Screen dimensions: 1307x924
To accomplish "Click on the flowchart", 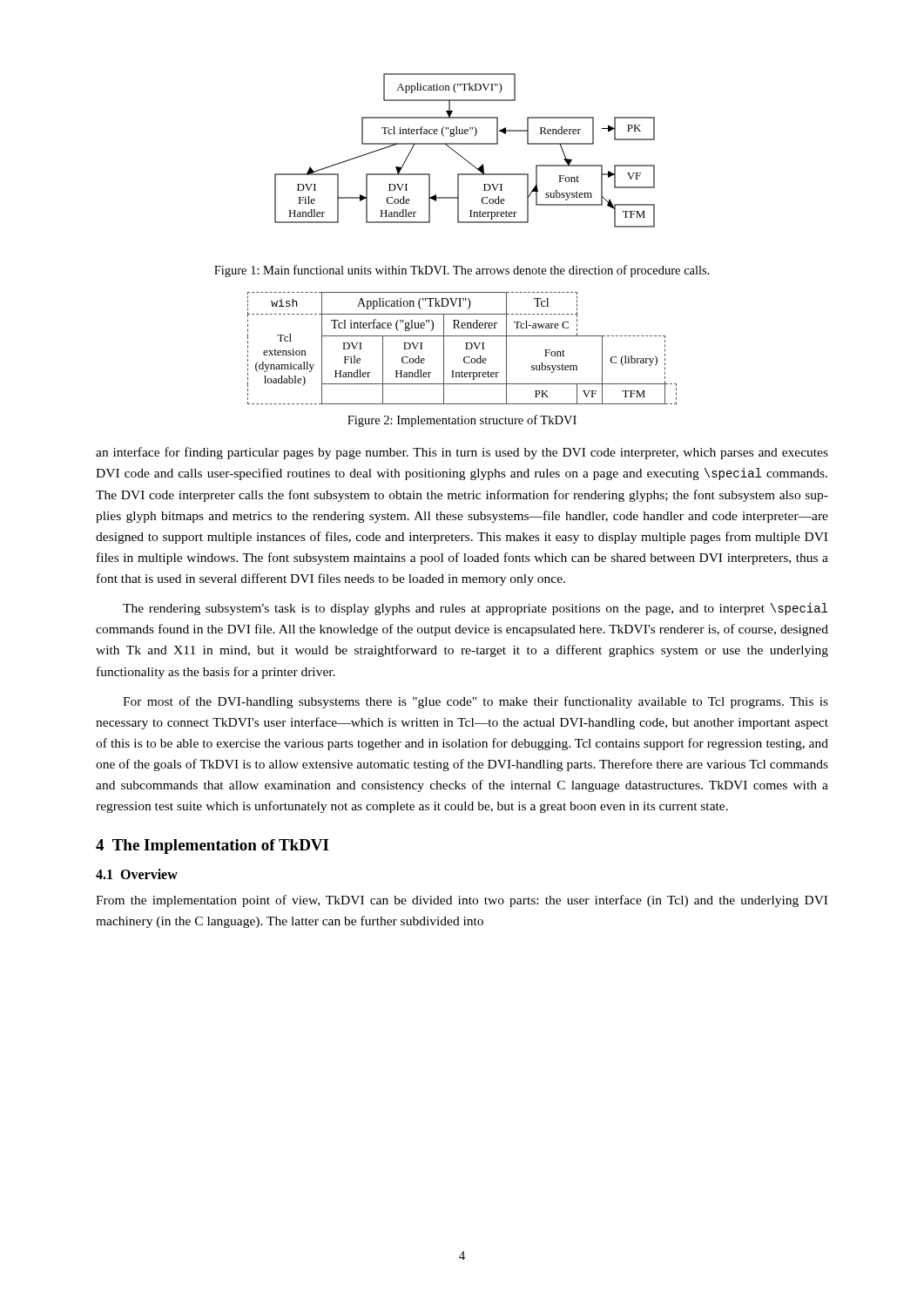I will (x=462, y=163).
